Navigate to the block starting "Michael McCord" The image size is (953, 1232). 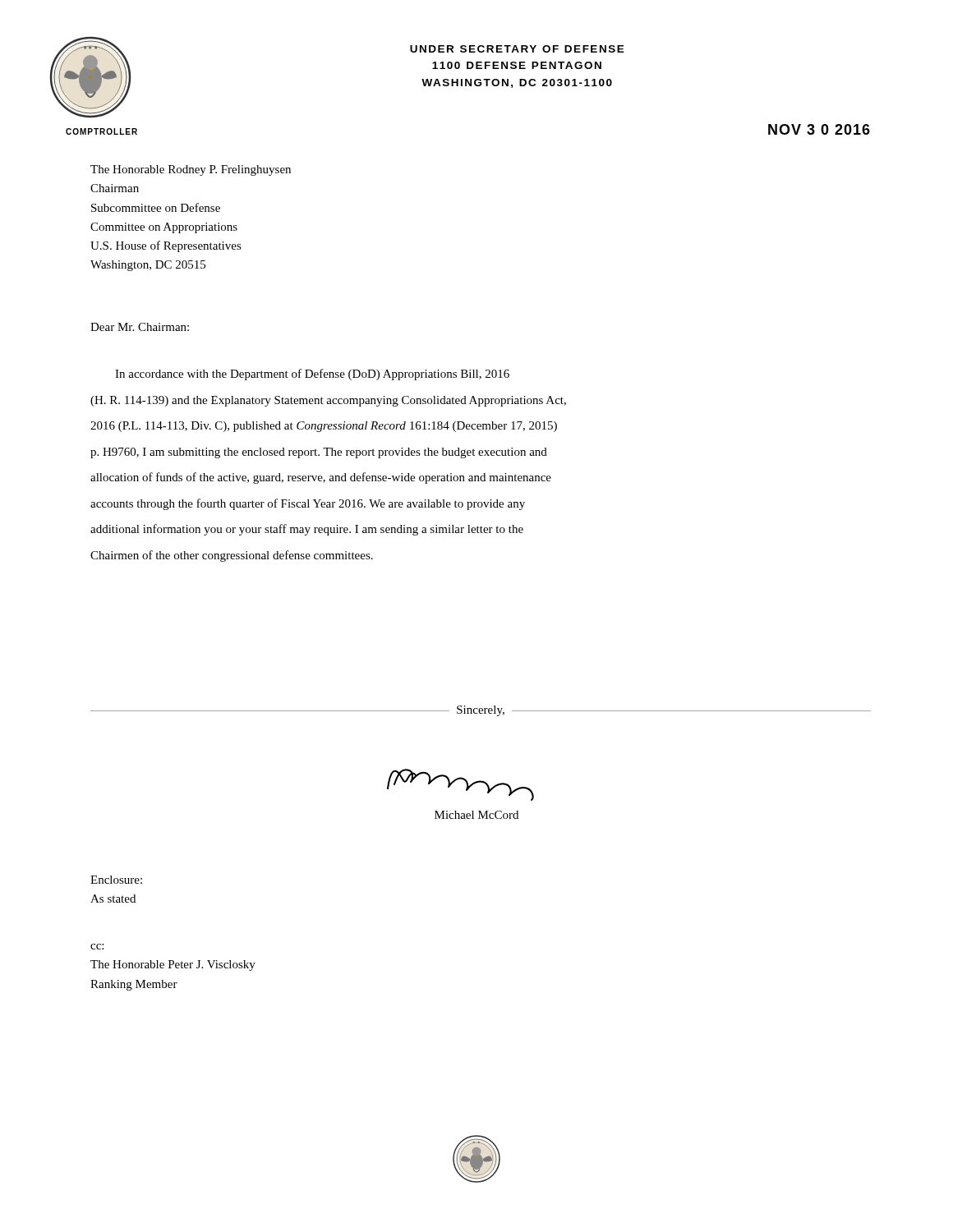[476, 815]
